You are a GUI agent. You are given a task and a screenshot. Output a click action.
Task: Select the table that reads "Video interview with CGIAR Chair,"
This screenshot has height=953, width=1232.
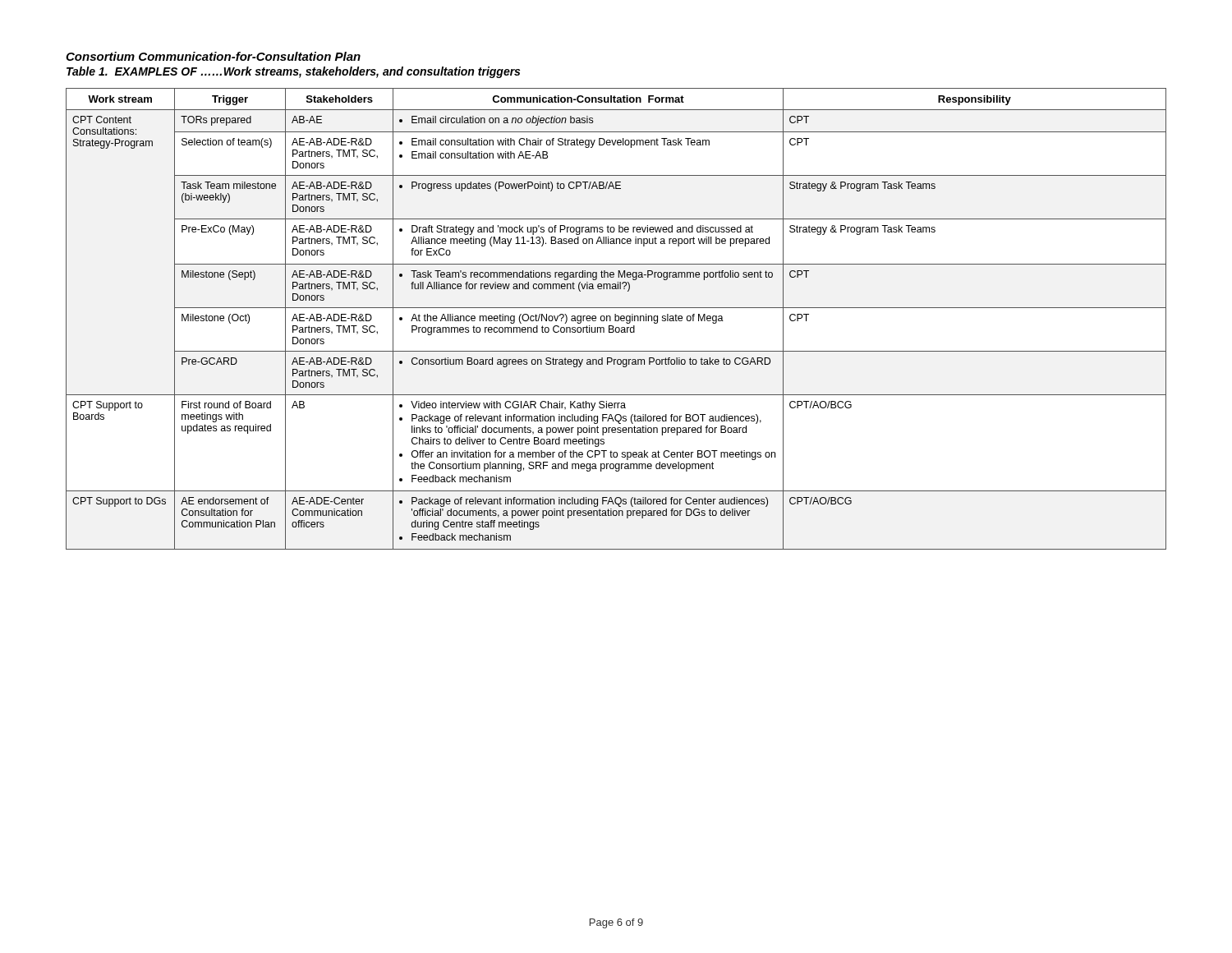(616, 319)
